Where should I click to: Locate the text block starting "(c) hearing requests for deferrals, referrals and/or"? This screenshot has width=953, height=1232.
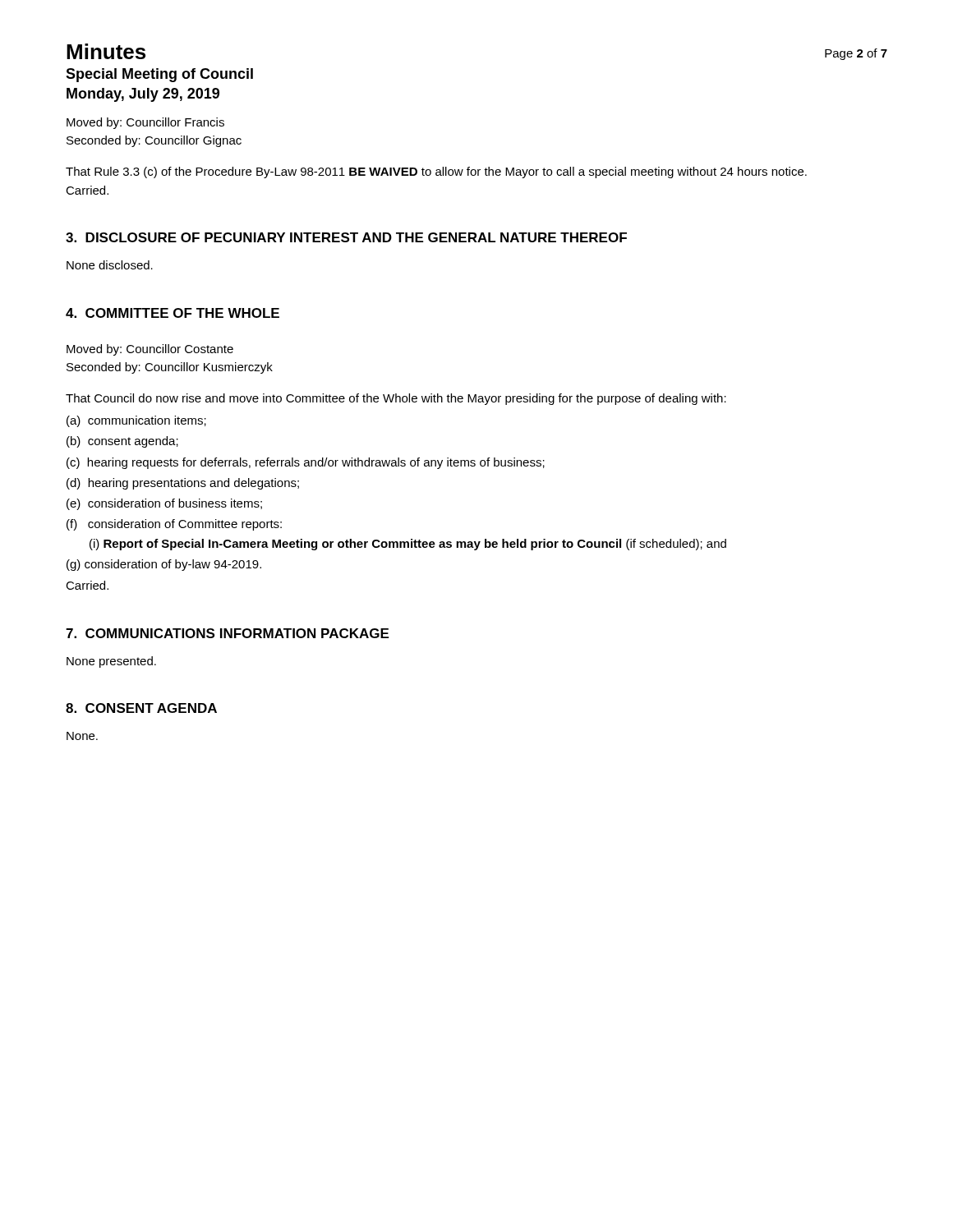(305, 462)
